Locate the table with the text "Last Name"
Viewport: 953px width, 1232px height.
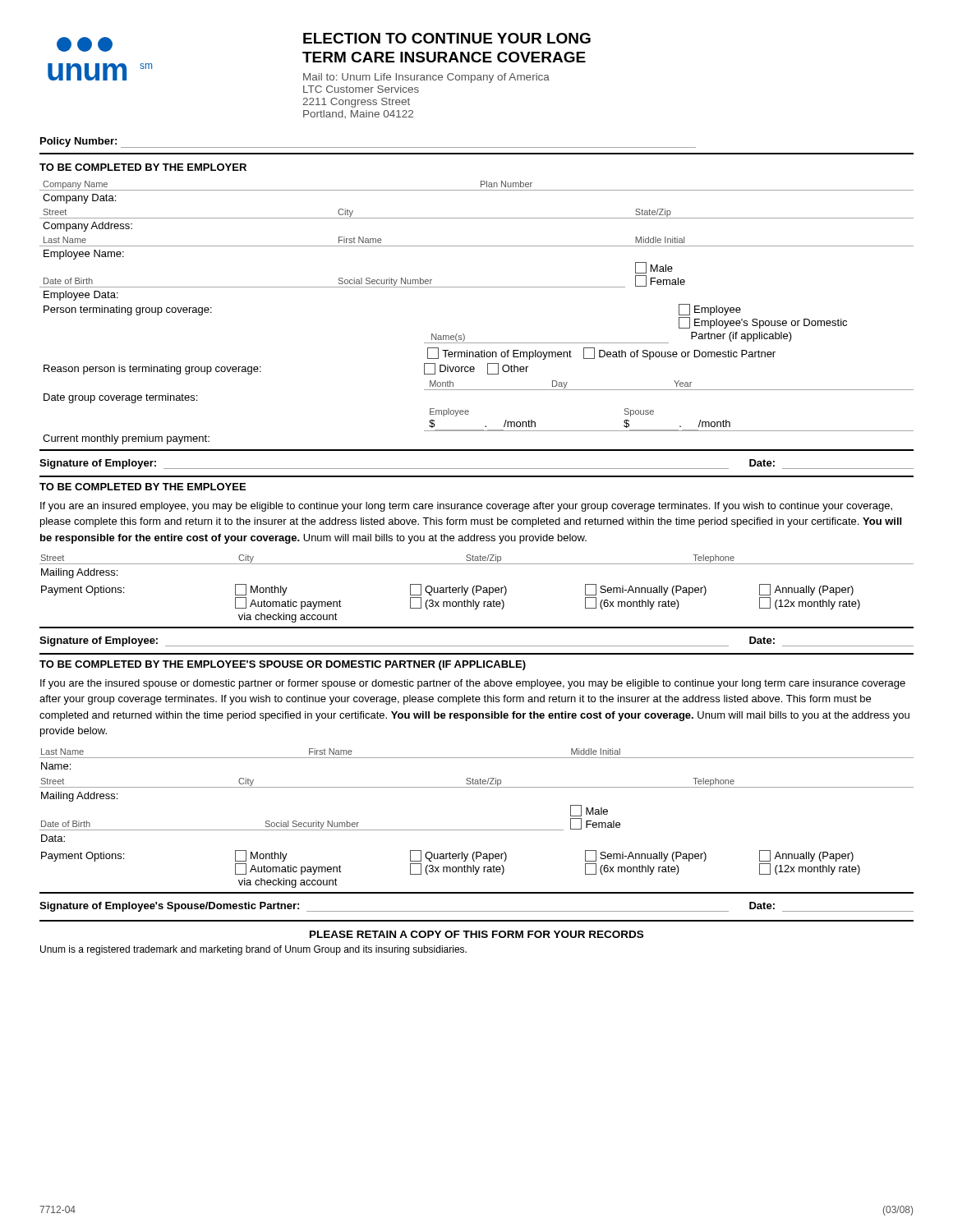(x=476, y=759)
